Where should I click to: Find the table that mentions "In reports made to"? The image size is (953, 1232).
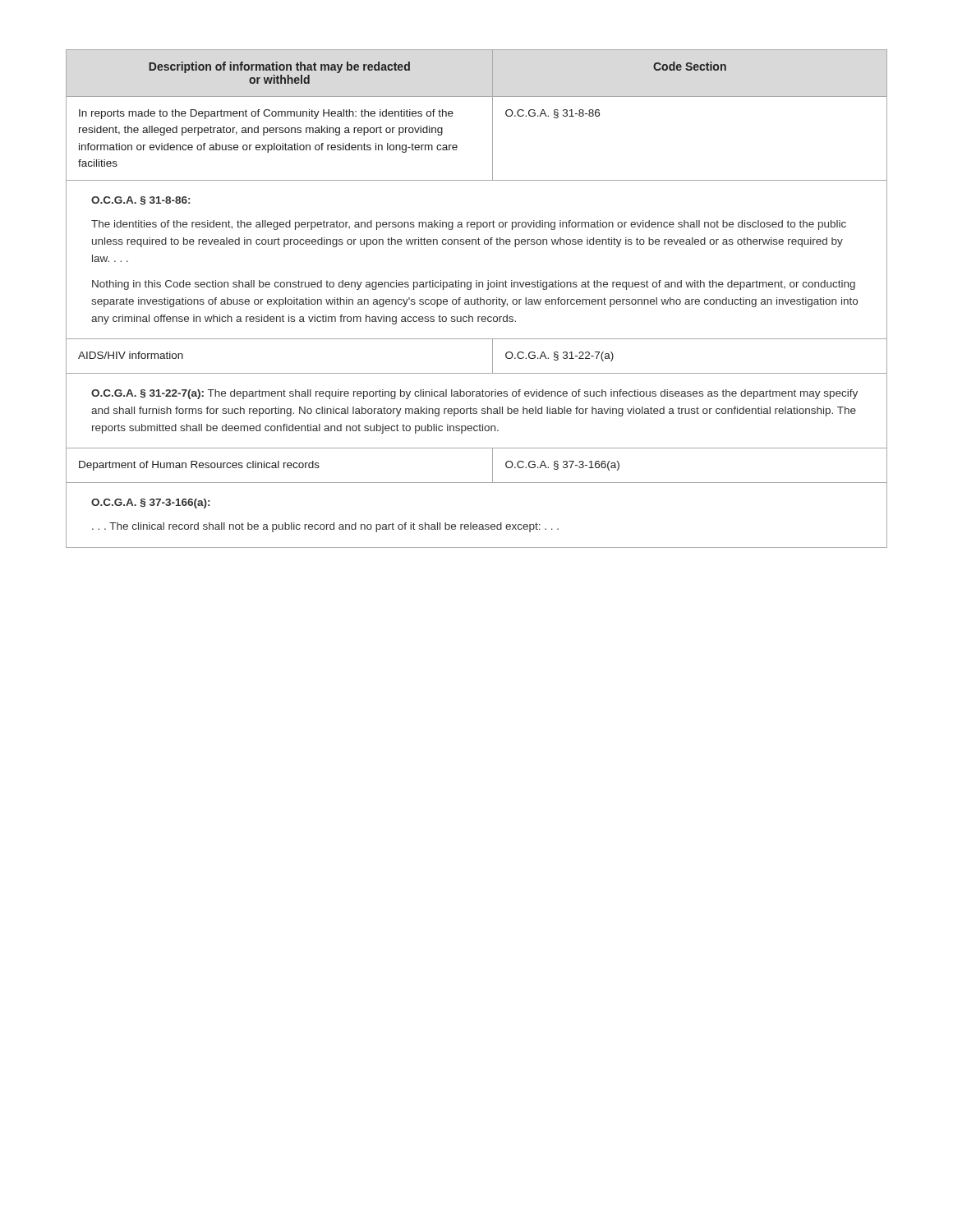click(476, 298)
